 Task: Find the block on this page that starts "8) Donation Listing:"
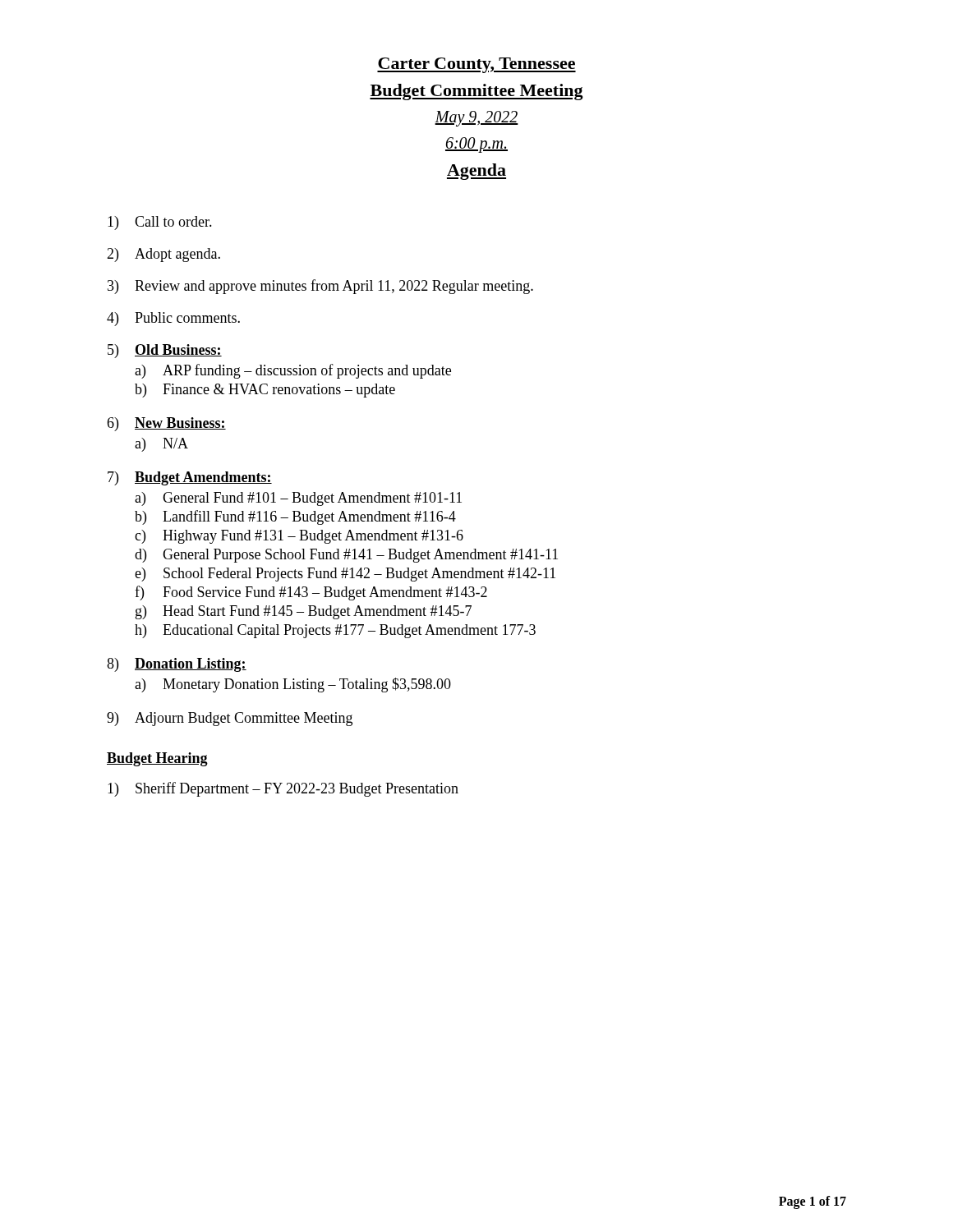click(x=177, y=665)
